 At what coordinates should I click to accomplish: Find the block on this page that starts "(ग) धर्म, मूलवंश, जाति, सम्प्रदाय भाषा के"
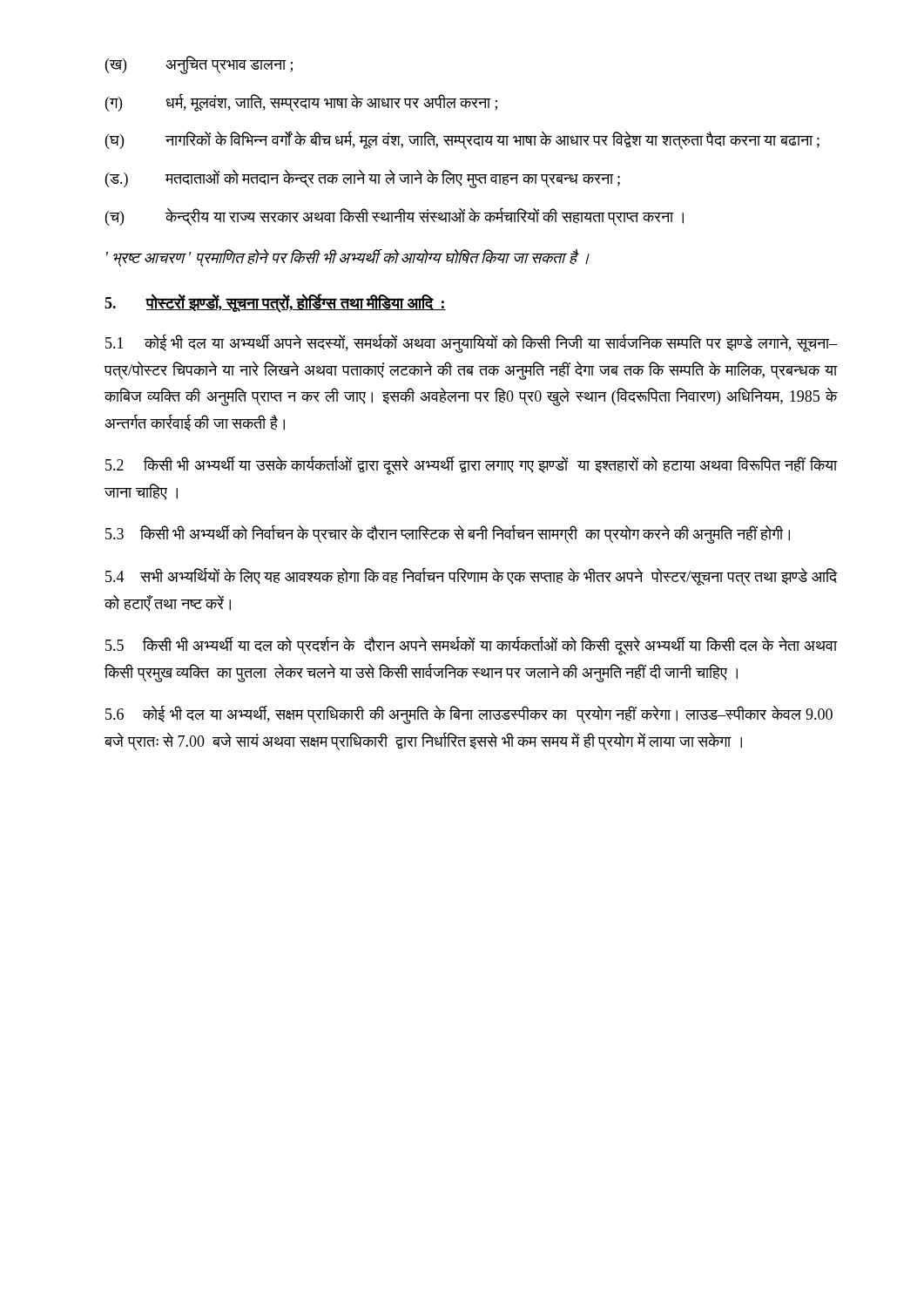[471, 103]
